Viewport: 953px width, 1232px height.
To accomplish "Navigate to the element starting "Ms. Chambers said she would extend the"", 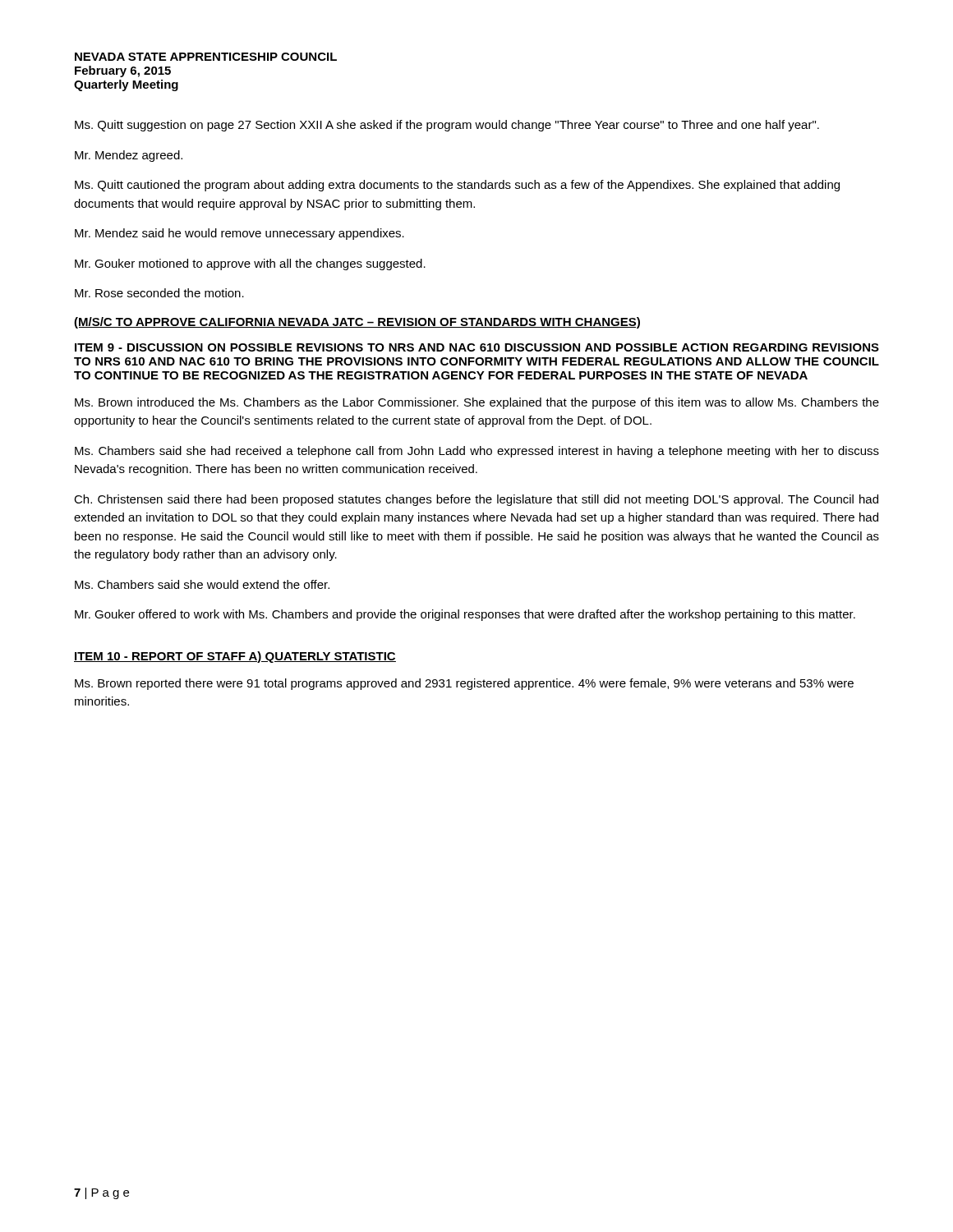I will pos(202,584).
